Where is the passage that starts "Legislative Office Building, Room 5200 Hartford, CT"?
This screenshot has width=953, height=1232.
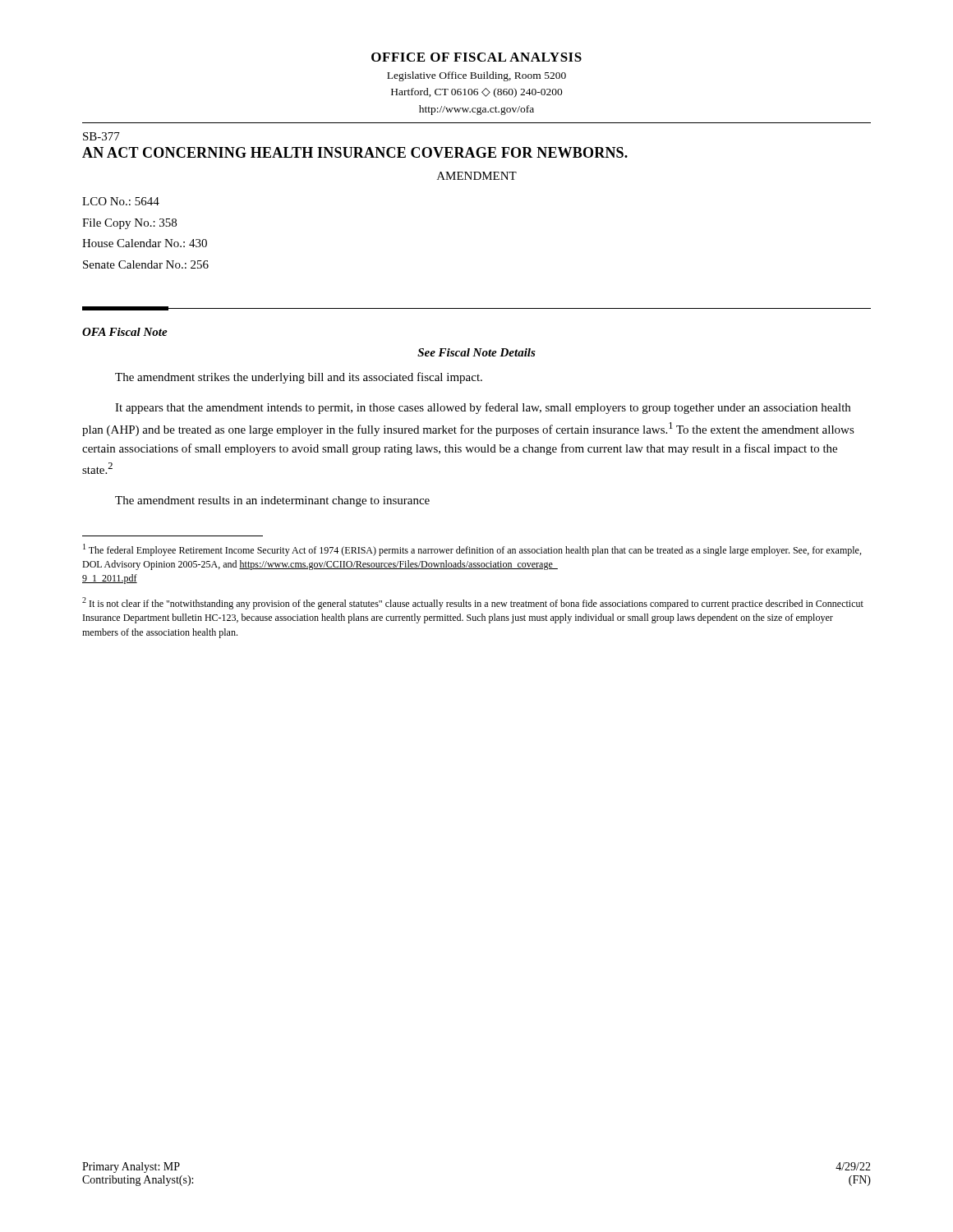point(476,92)
